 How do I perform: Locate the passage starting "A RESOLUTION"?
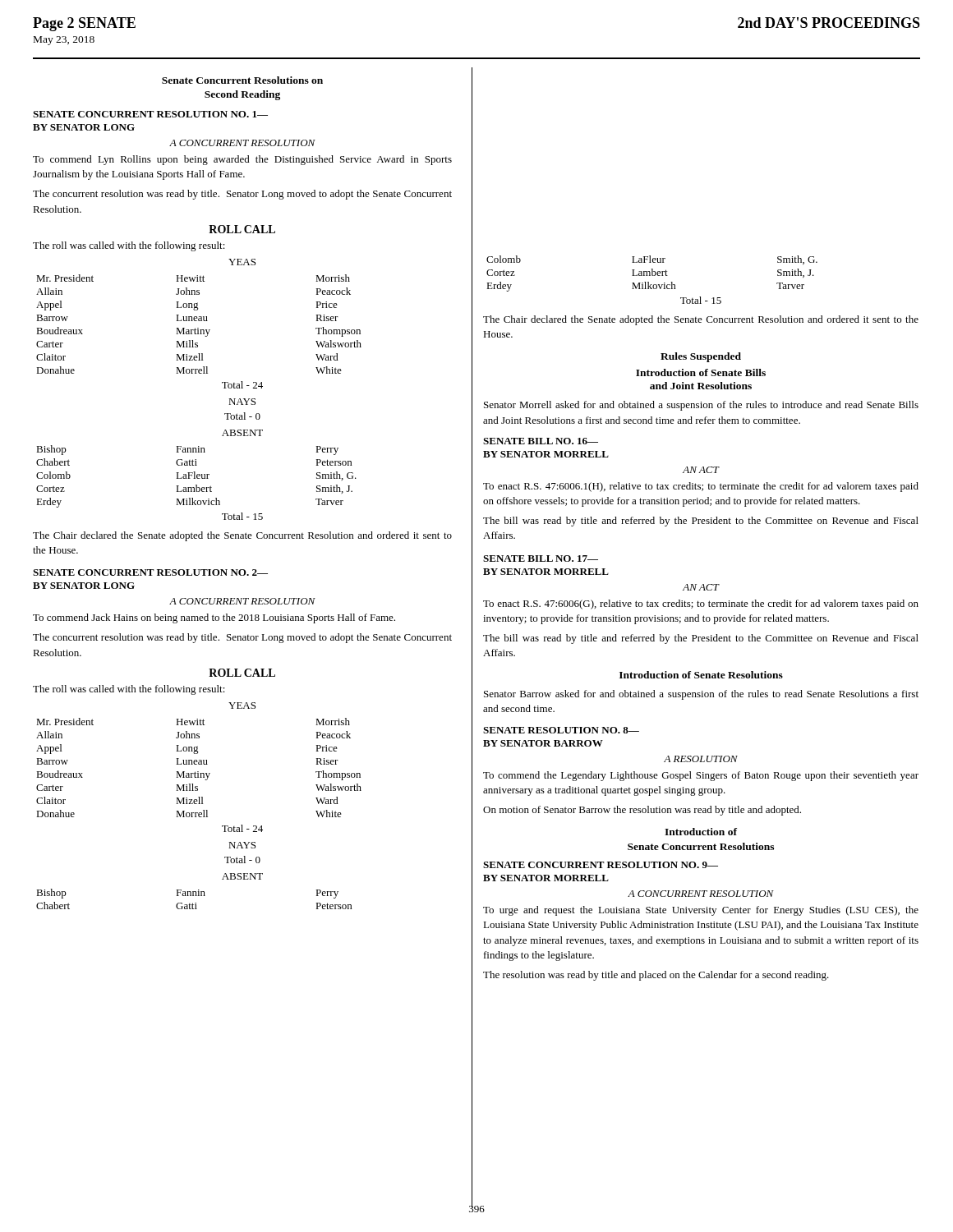point(701,758)
